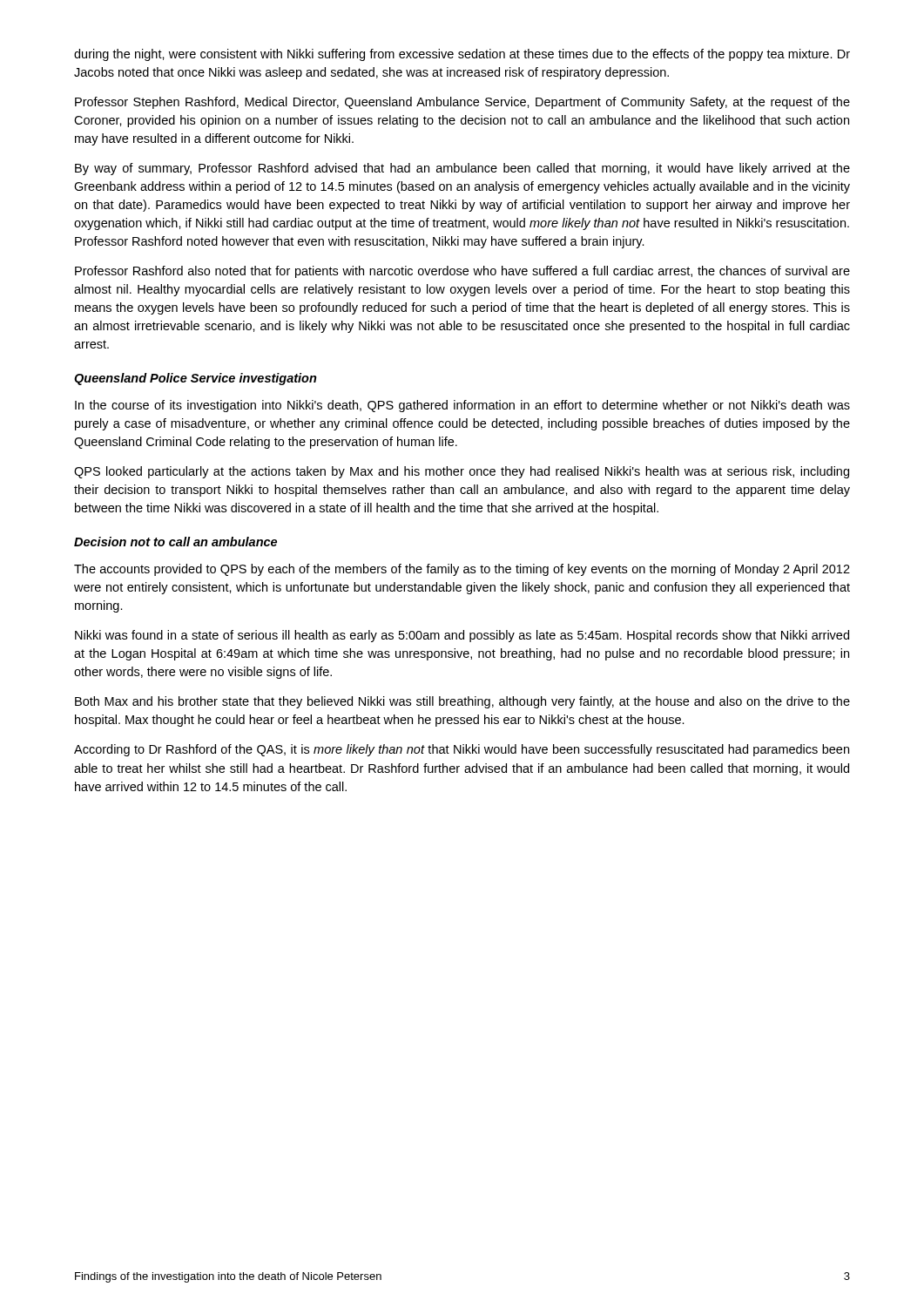
Task: Find the region starting "QPS looked particularly"
Action: click(462, 490)
